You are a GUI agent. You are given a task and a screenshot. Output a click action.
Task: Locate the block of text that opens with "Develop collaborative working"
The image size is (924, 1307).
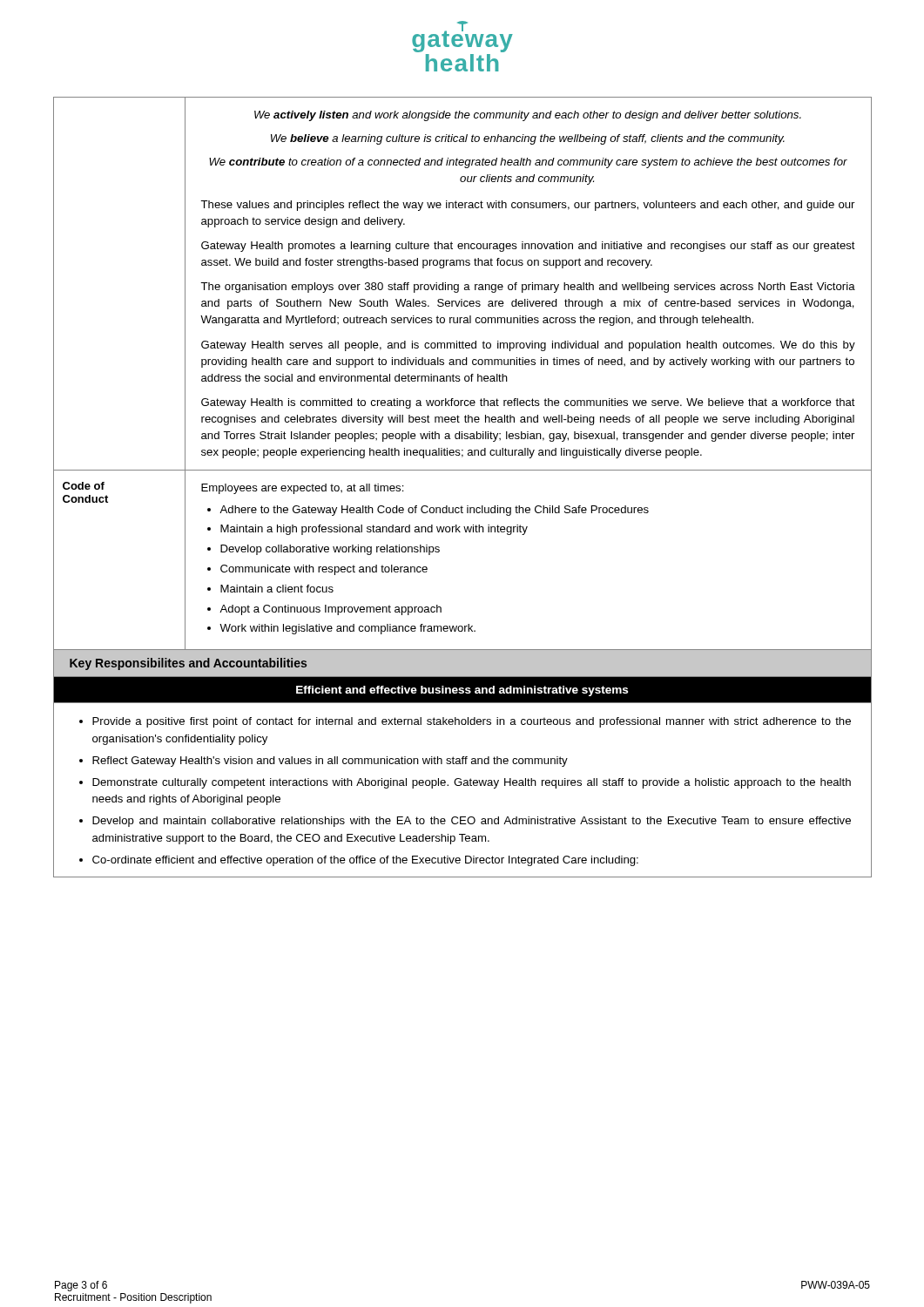(330, 549)
